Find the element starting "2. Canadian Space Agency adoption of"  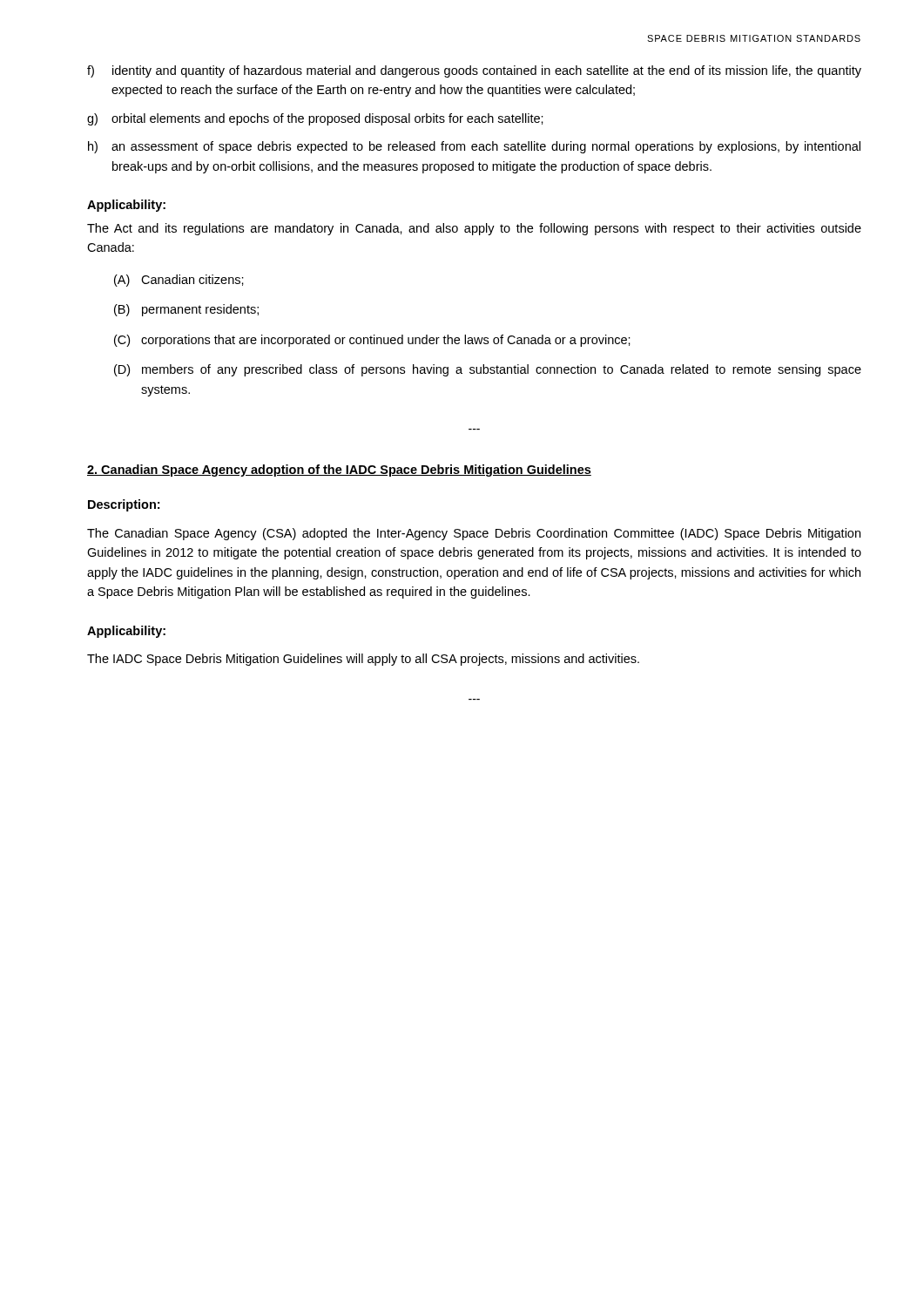click(339, 469)
